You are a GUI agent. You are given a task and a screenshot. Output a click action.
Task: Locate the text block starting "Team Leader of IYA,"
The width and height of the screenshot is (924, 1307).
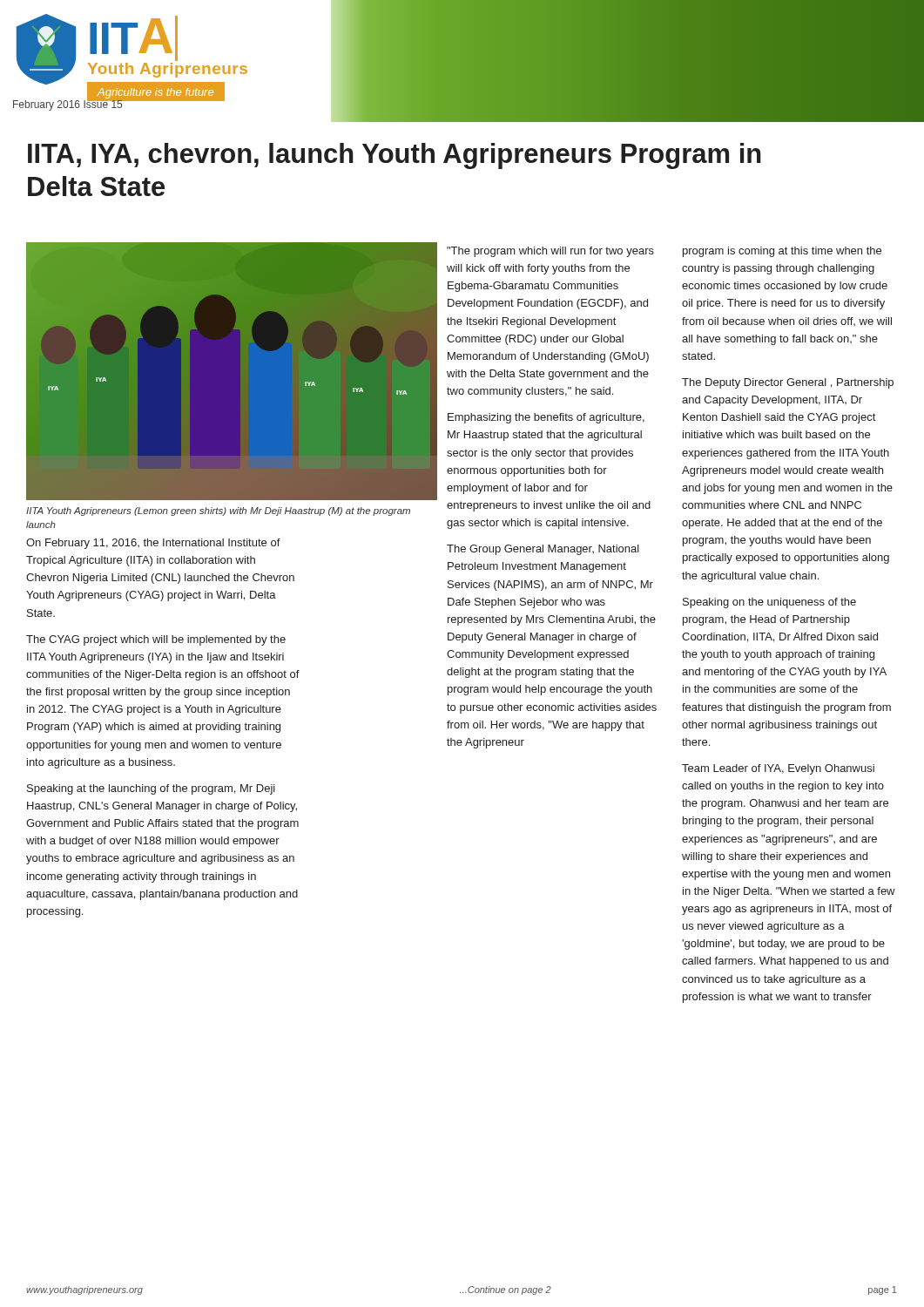[x=789, y=883]
